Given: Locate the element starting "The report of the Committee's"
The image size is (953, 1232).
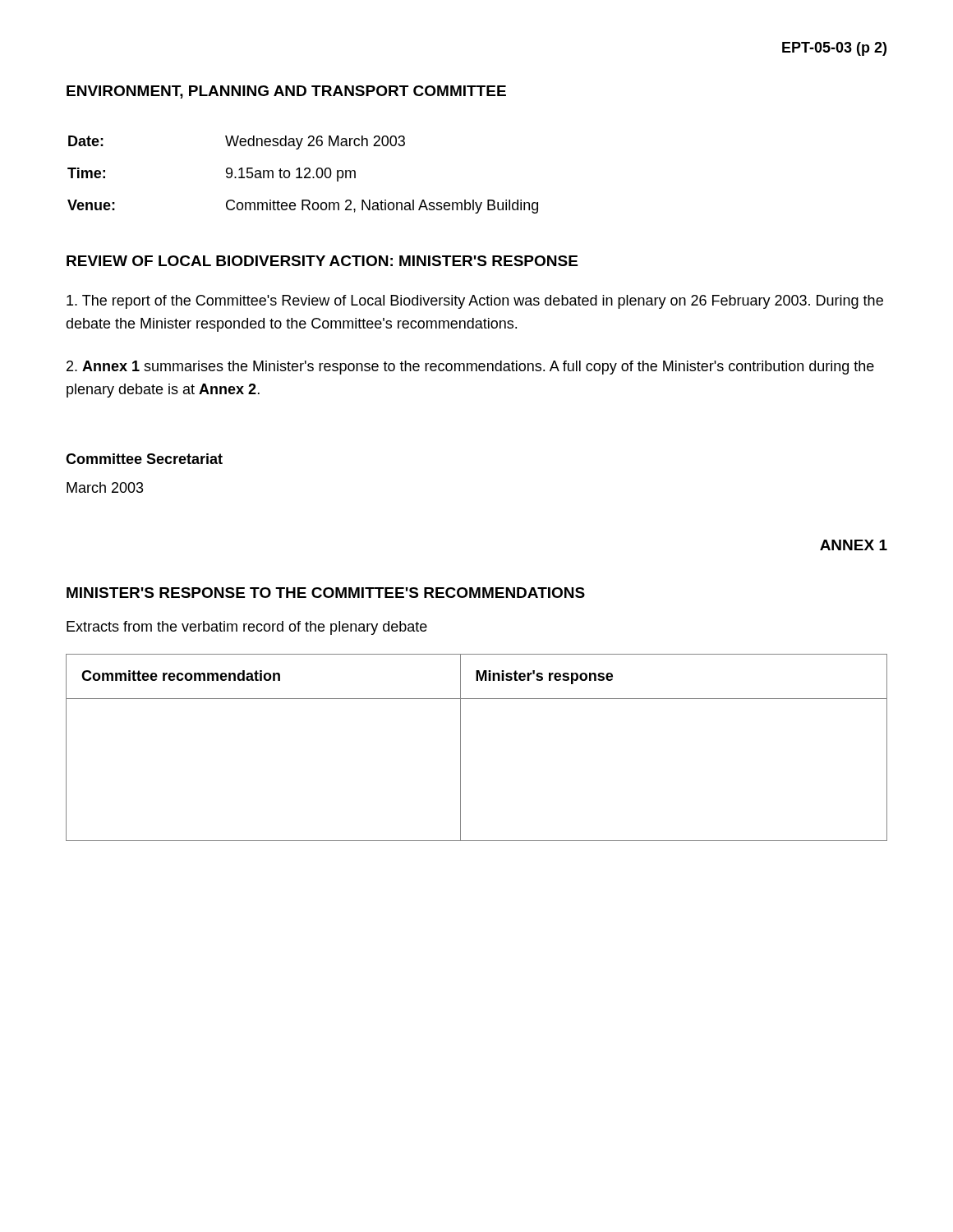Looking at the screenshot, I should click(475, 312).
